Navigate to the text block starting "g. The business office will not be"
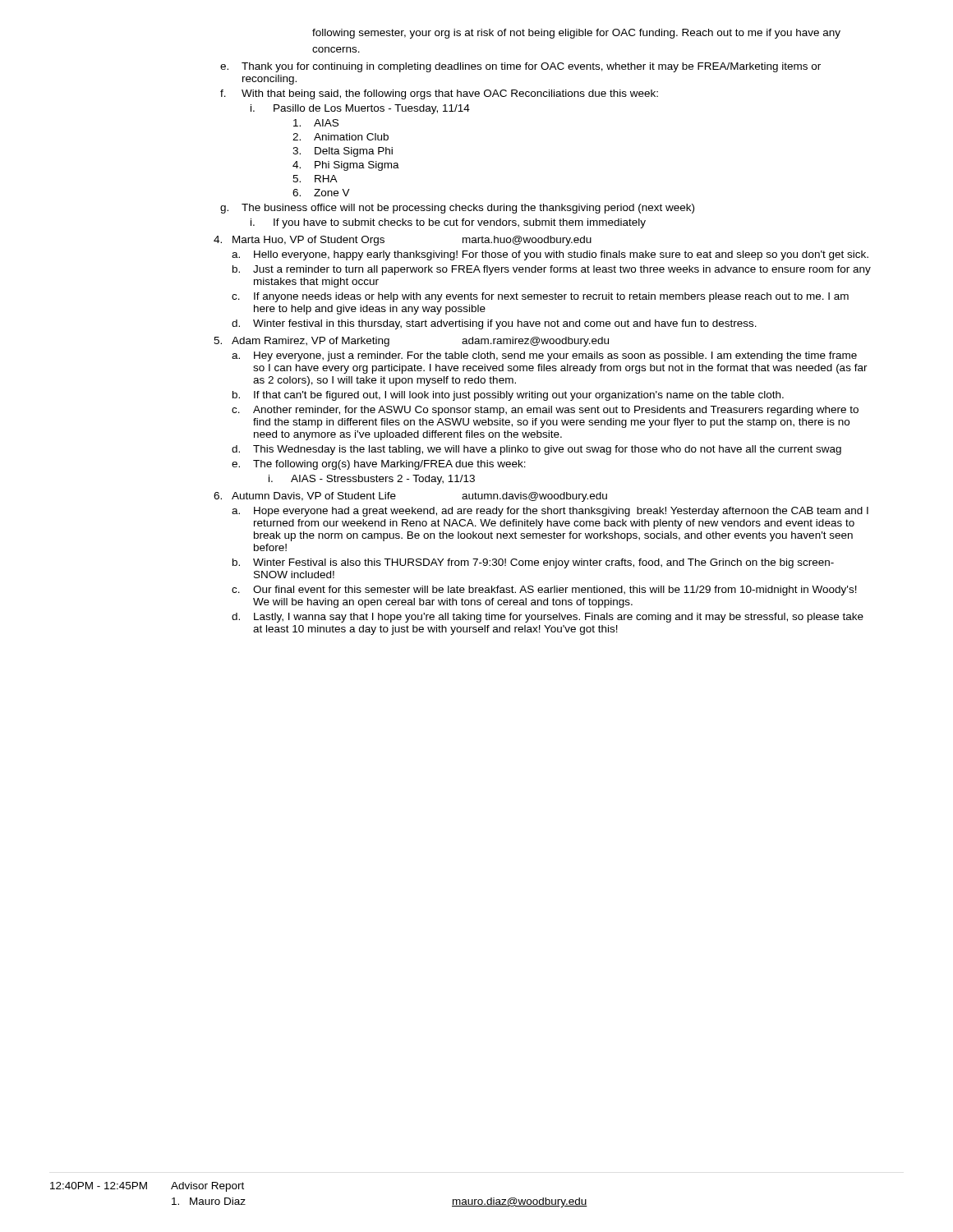The width and height of the screenshot is (953, 1232). click(x=454, y=207)
